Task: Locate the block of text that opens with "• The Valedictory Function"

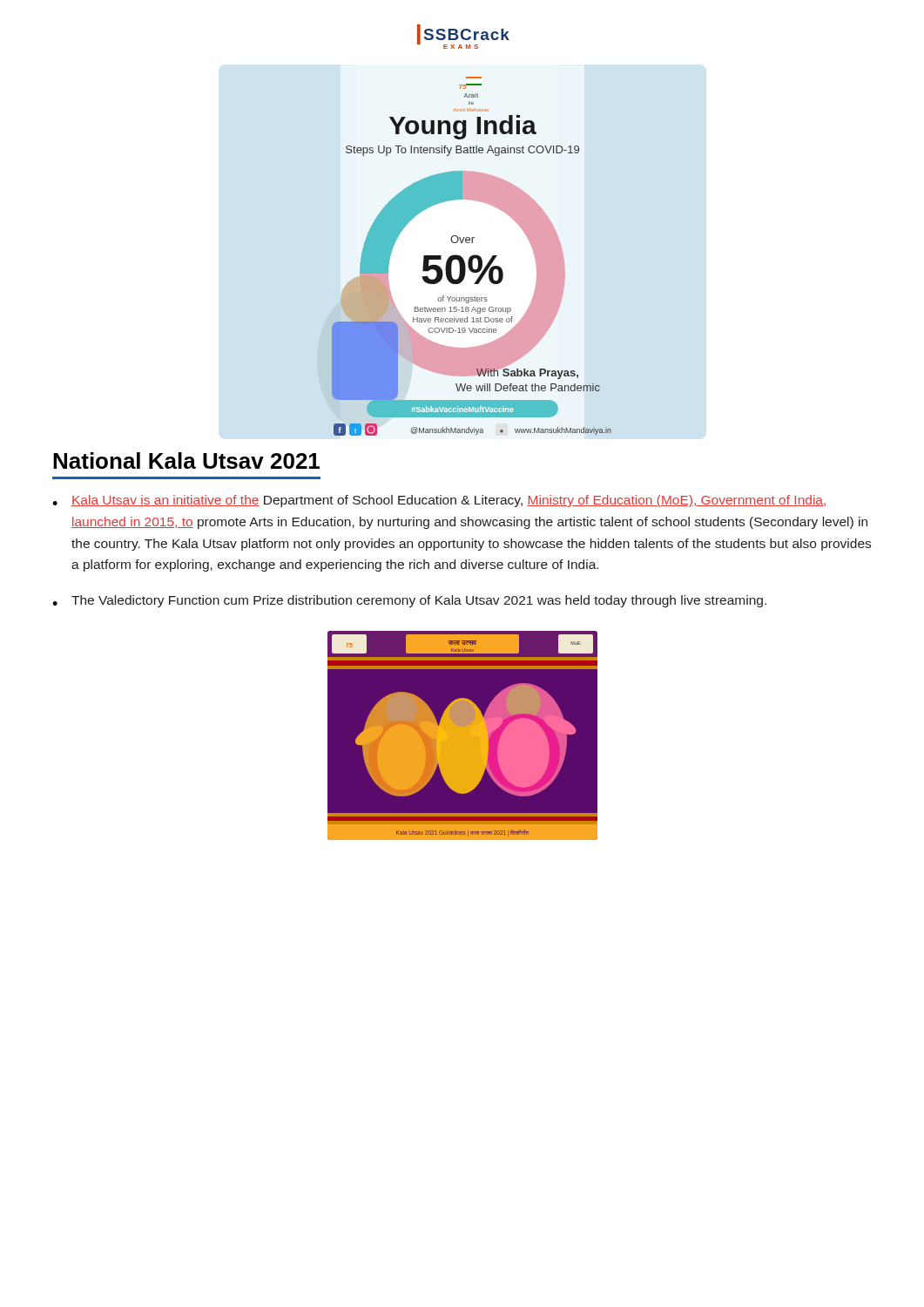Action: pyautogui.click(x=462, y=604)
